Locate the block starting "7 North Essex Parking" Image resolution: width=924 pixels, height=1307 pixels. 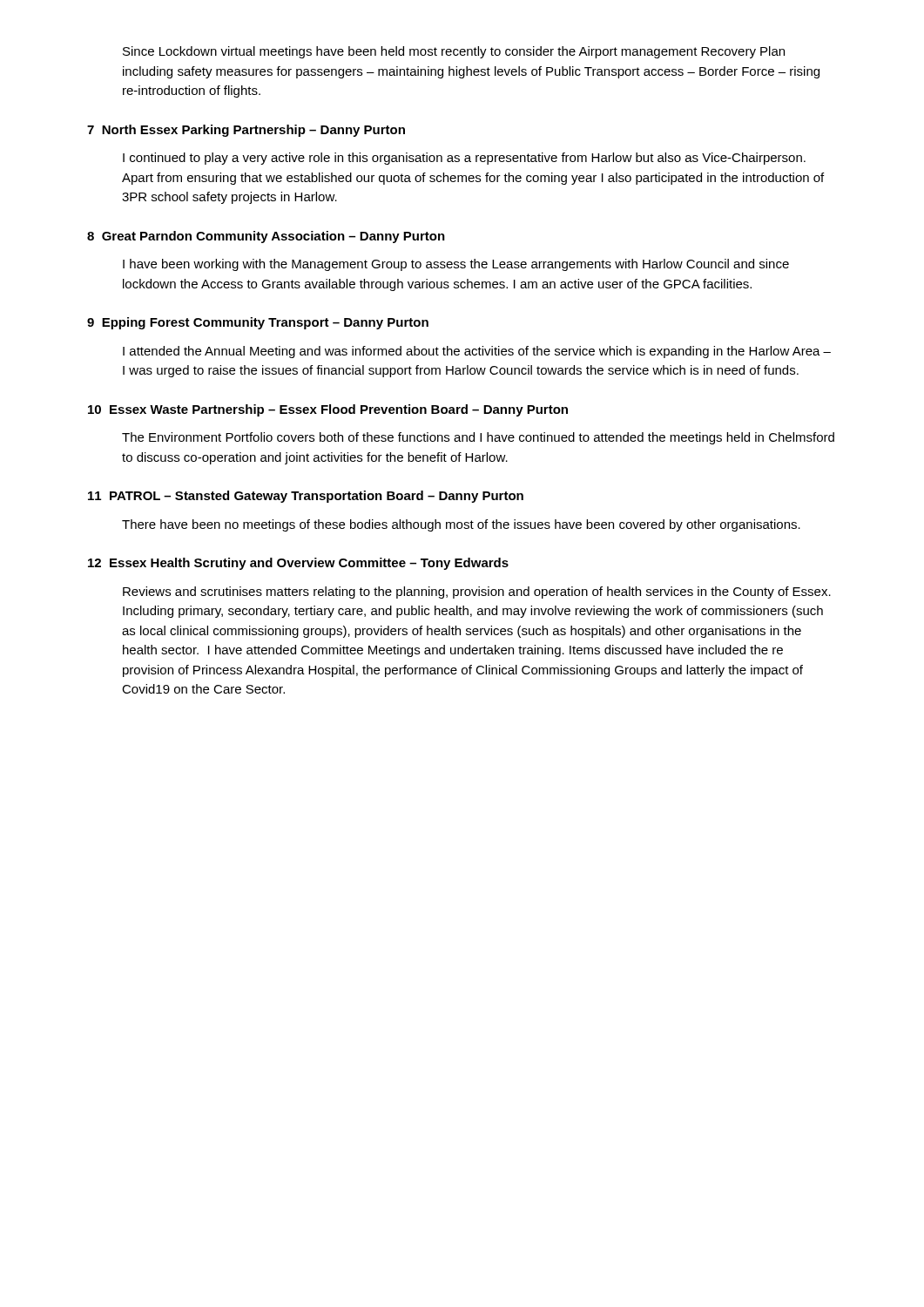point(246,129)
